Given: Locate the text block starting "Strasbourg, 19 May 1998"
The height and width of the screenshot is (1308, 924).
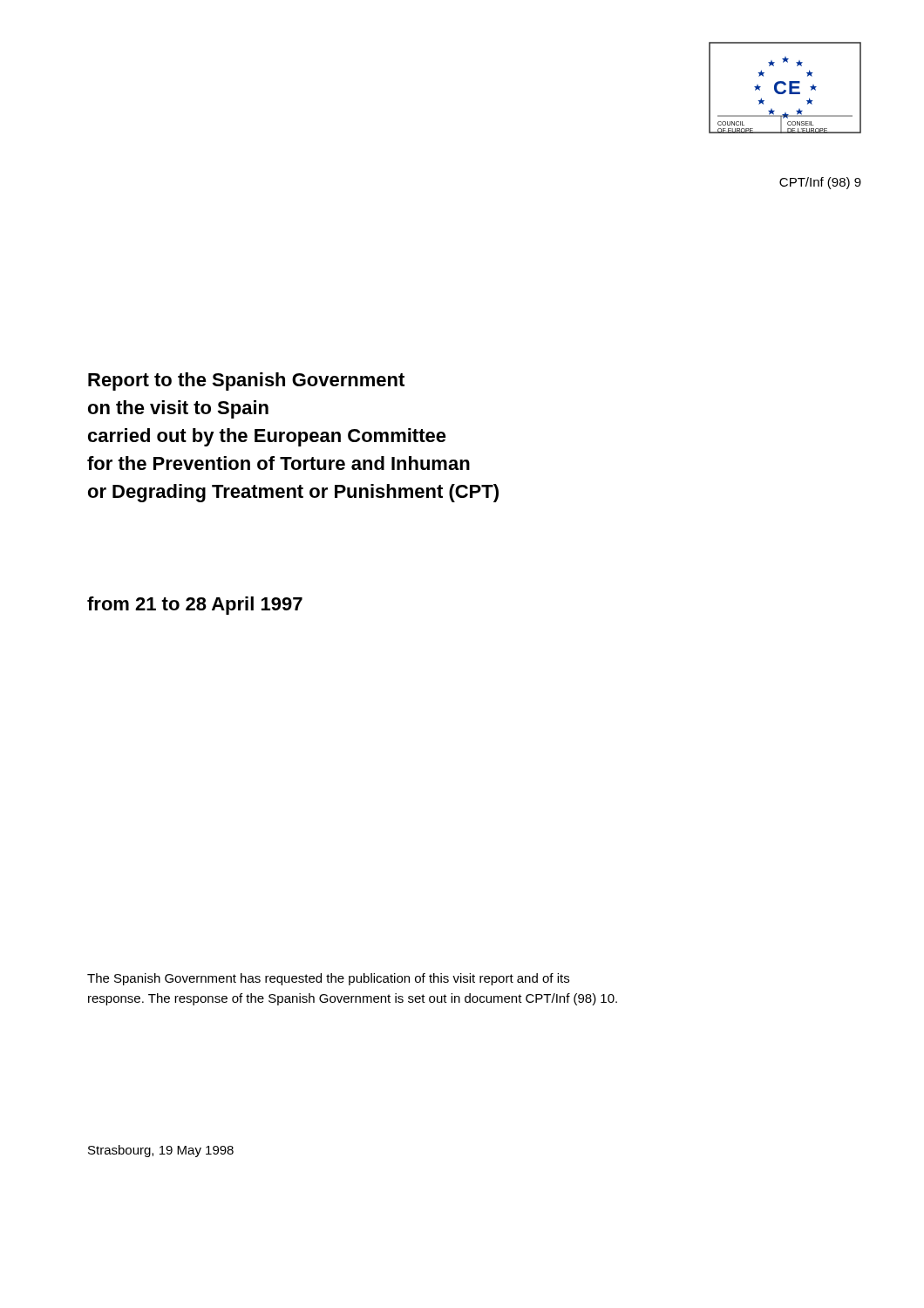Looking at the screenshot, I should coord(161,1150).
